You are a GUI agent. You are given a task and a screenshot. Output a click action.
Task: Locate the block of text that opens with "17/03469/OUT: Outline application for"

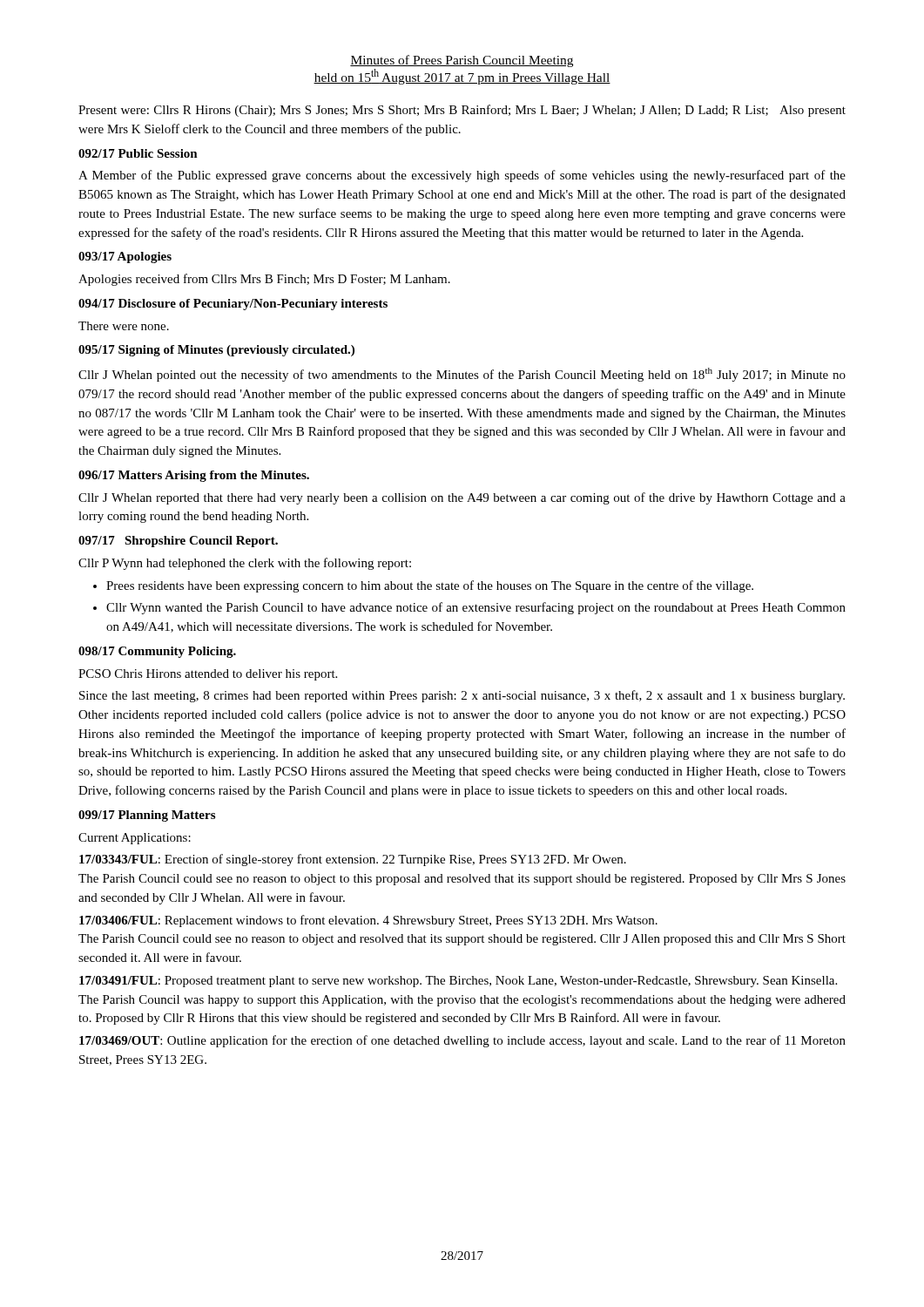point(462,1051)
